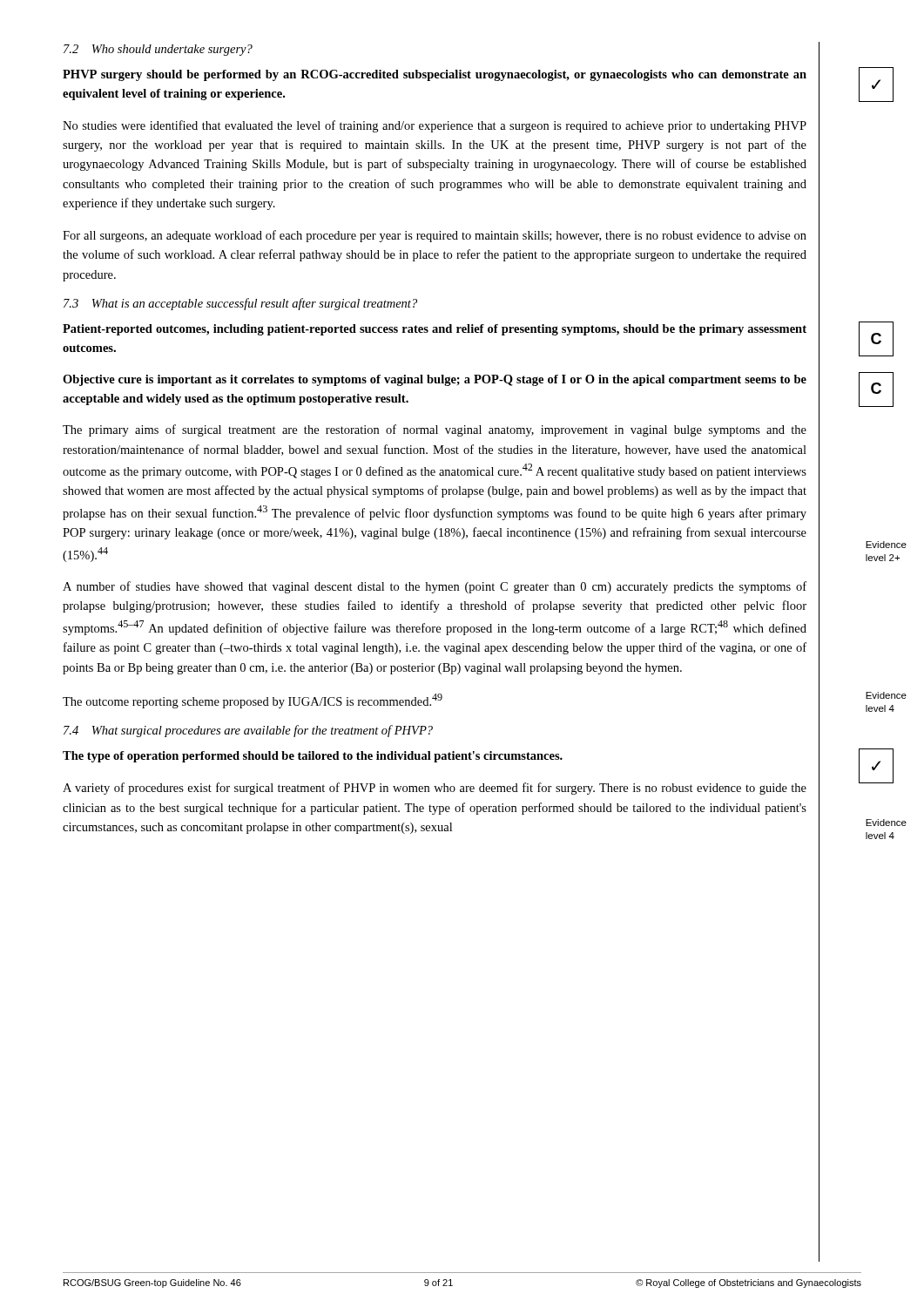Find the region starting "7.4 What surgical"
Screen dimensions: 1307x924
(x=248, y=731)
